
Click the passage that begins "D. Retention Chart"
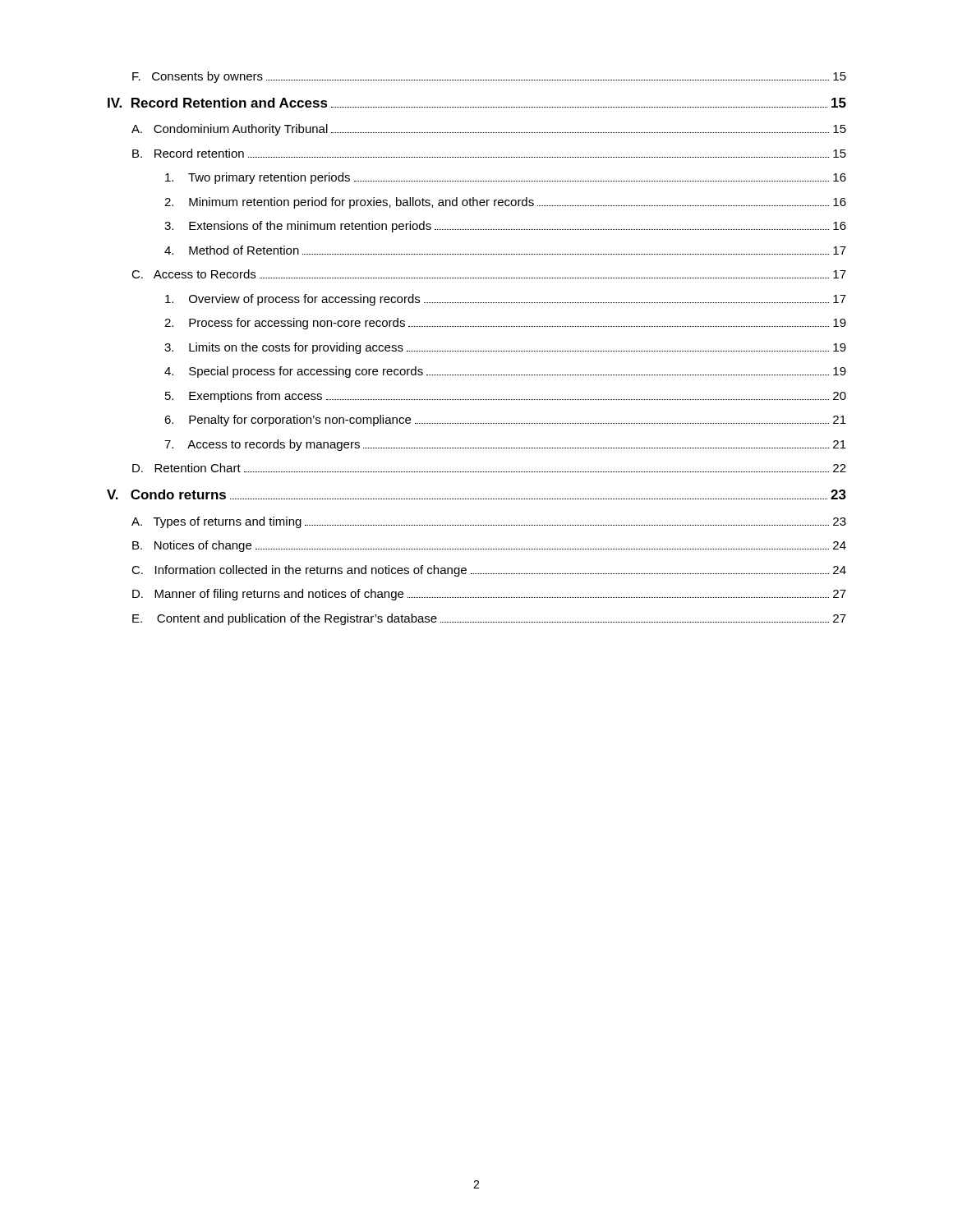point(489,468)
